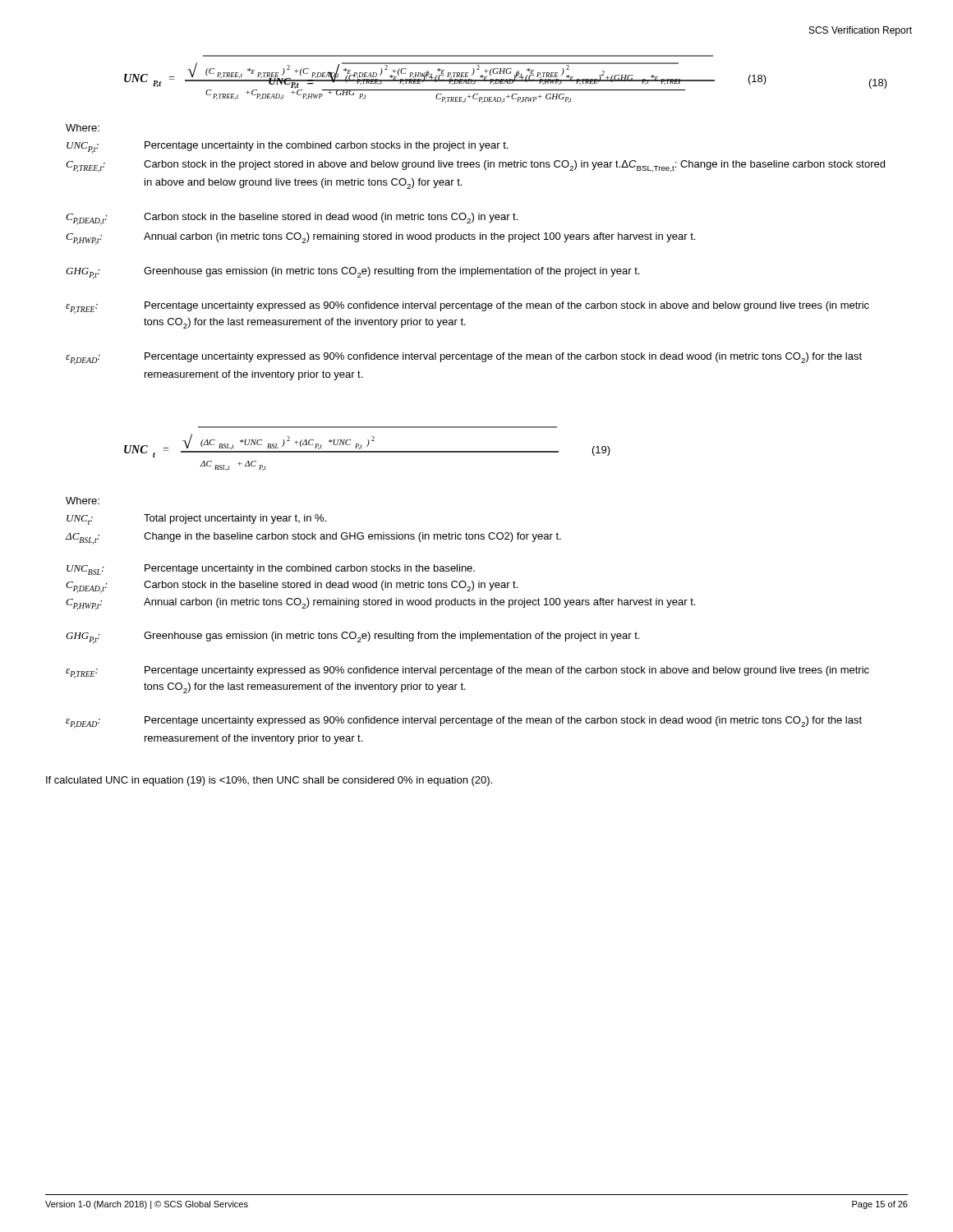Viewport: 953px width, 1232px height.
Task: Select the list item that says "CP,TREE,t: Carbon stock in the project stored"
Action: point(476,174)
